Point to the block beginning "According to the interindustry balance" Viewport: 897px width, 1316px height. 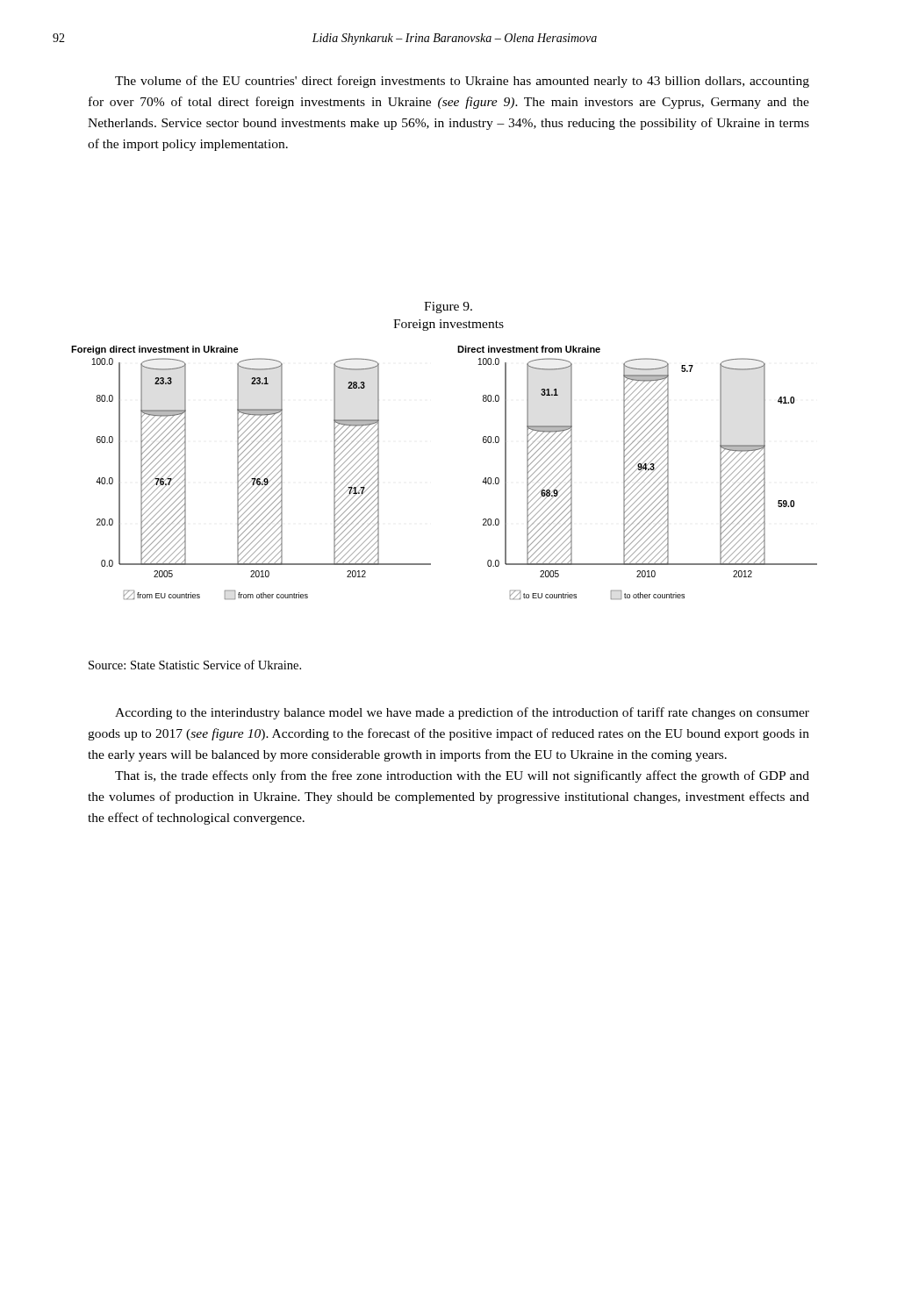(x=448, y=733)
